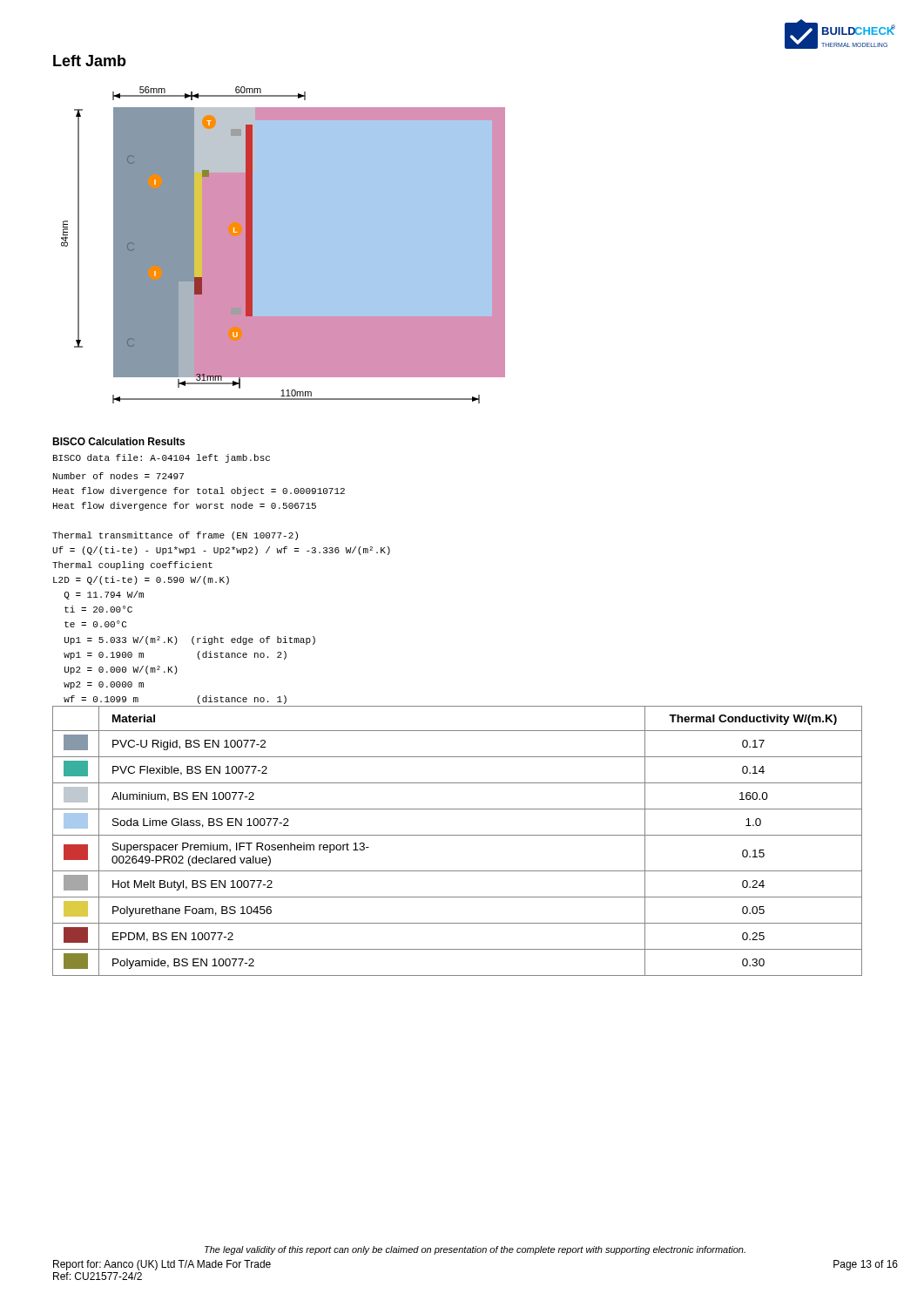Viewport: 924px width, 1307px height.
Task: Select the caption containing "BISCO Calculation Results"
Action: [119, 442]
